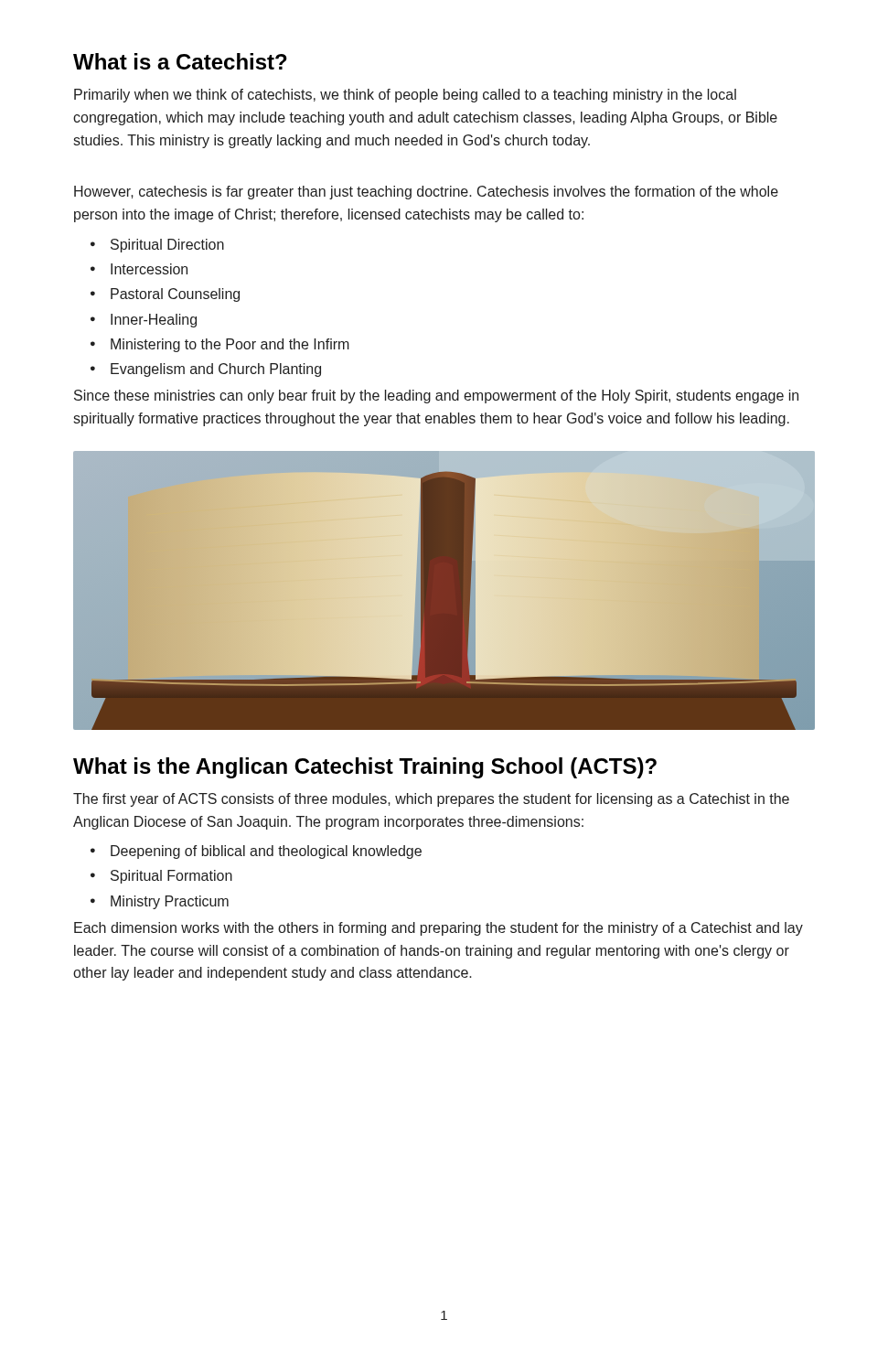
Task: Select the text starting "Spiritual Direction"
Action: pyautogui.click(x=167, y=246)
